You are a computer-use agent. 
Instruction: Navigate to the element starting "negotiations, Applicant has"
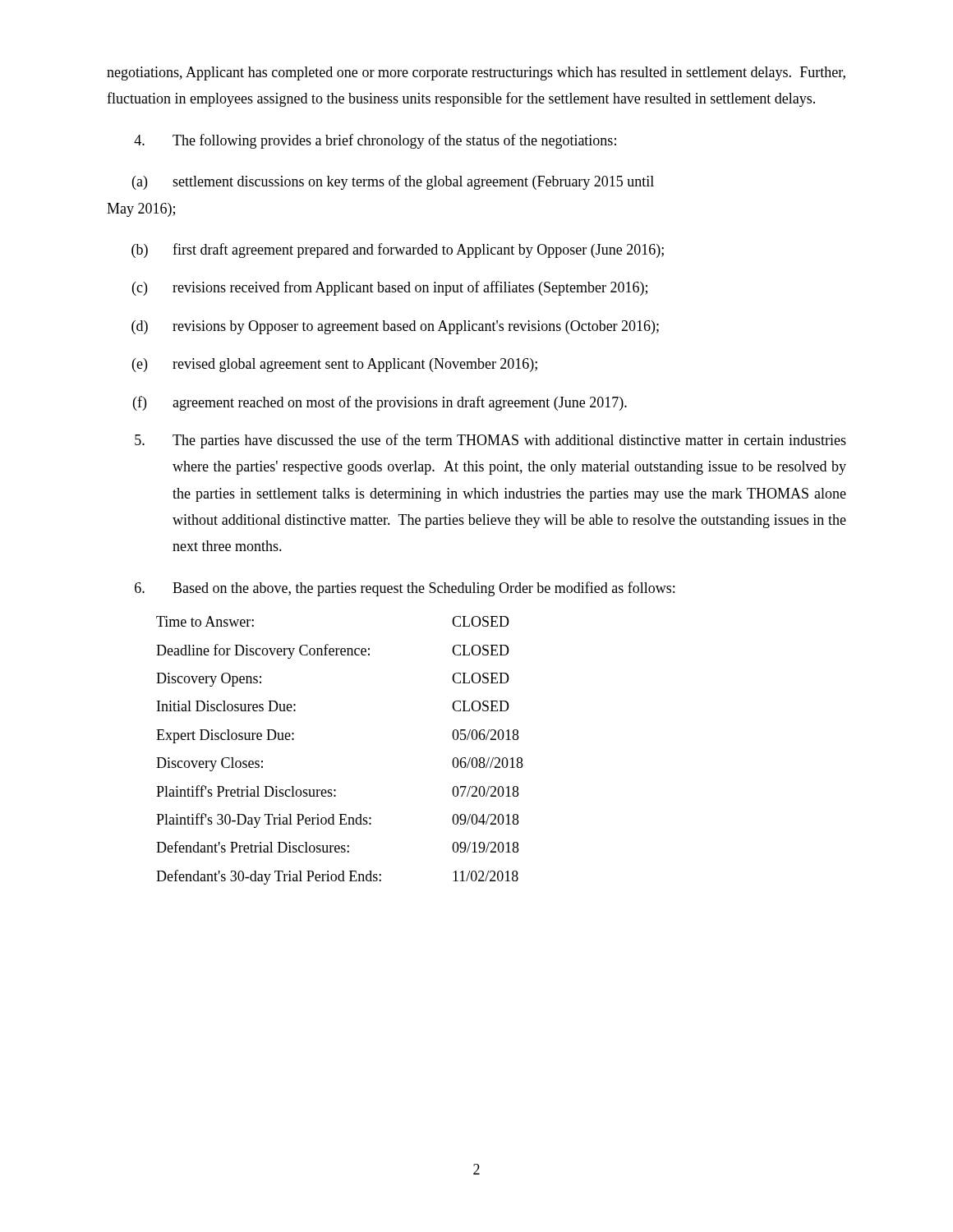coord(476,86)
